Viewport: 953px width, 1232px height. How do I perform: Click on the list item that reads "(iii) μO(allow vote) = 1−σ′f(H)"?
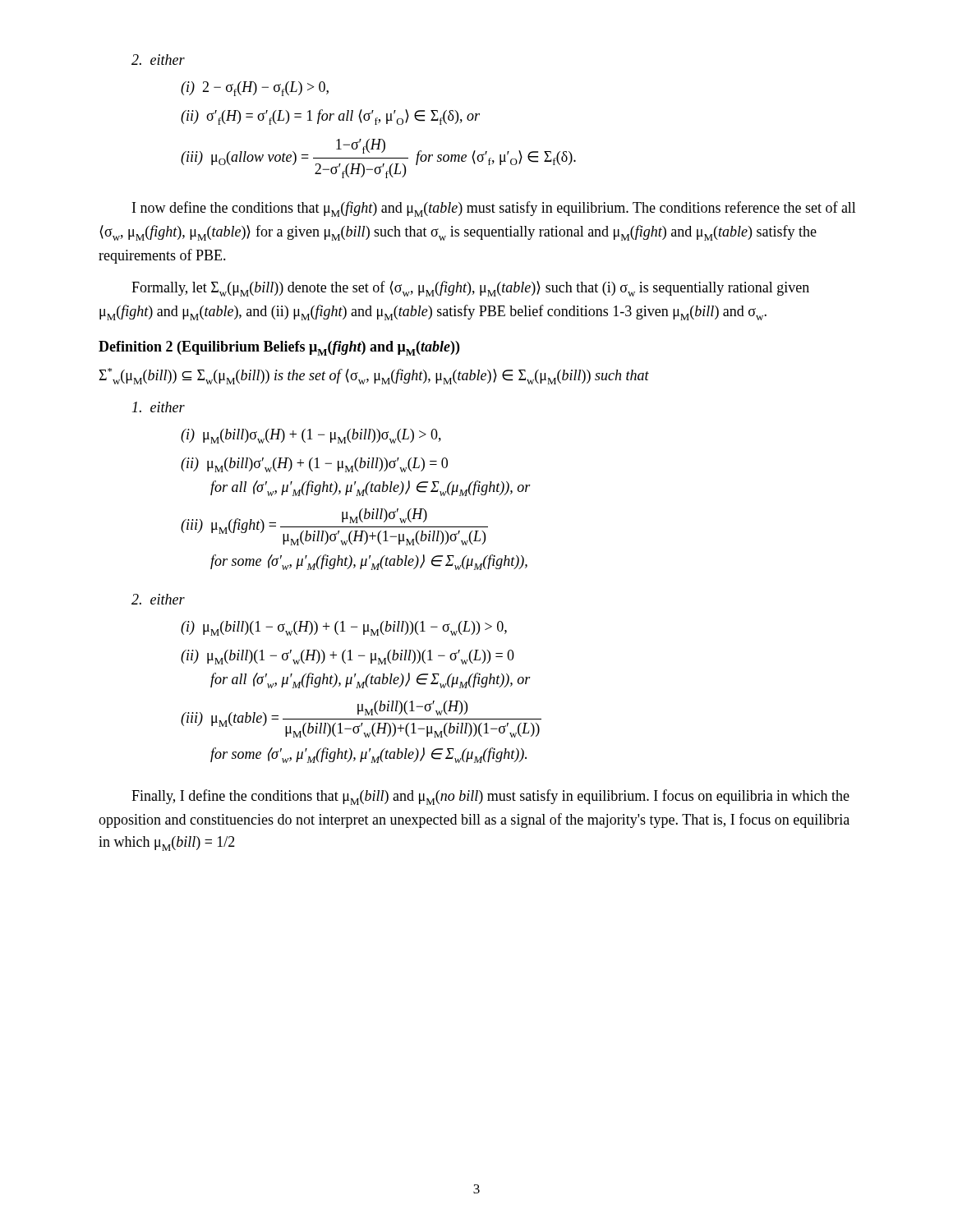pyautogui.click(x=379, y=158)
